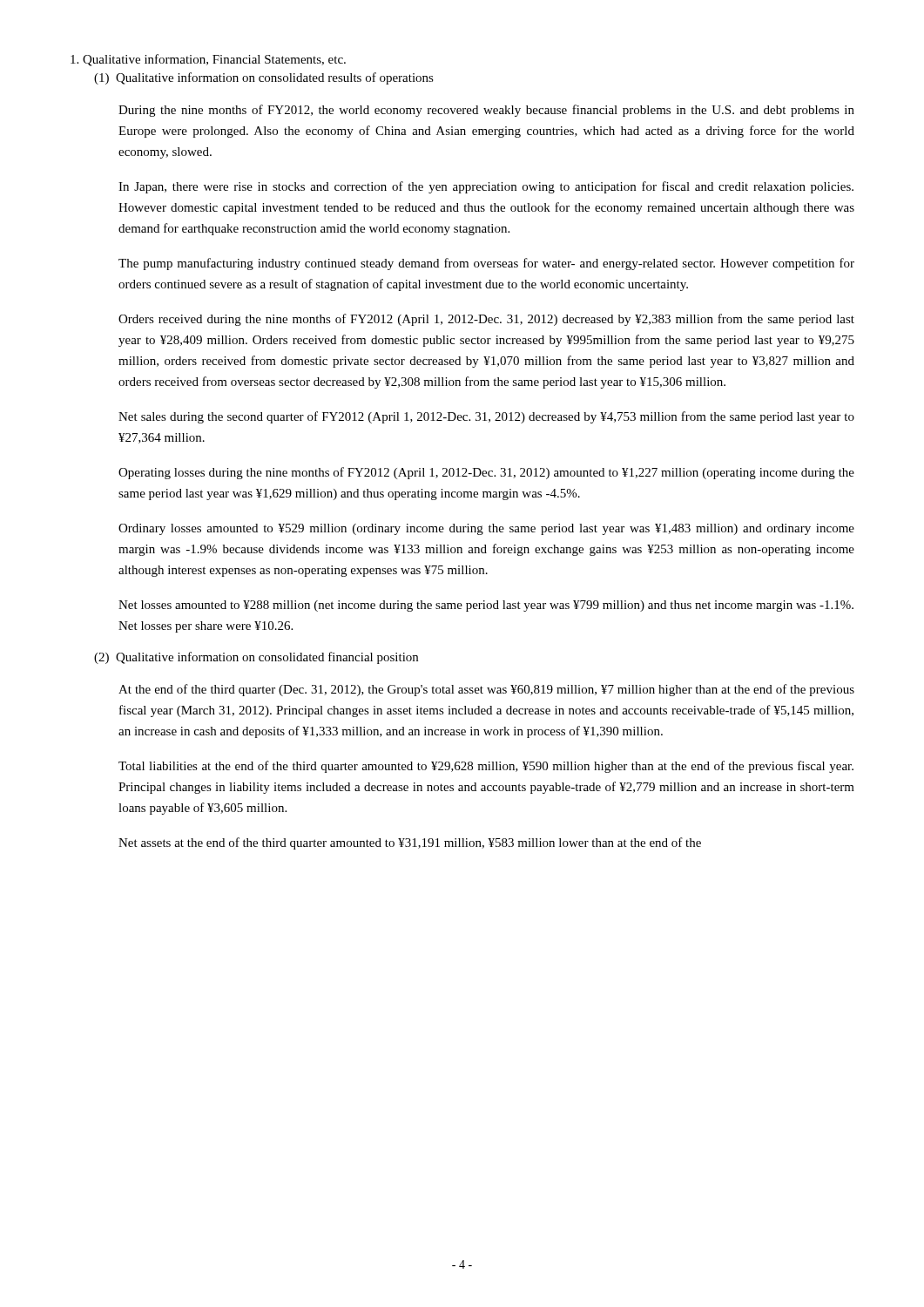This screenshot has width=924, height=1307.
Task: Locate the list item containing "(2) Qualitative information on consolidated"
Action: click(x=256, y=657)
